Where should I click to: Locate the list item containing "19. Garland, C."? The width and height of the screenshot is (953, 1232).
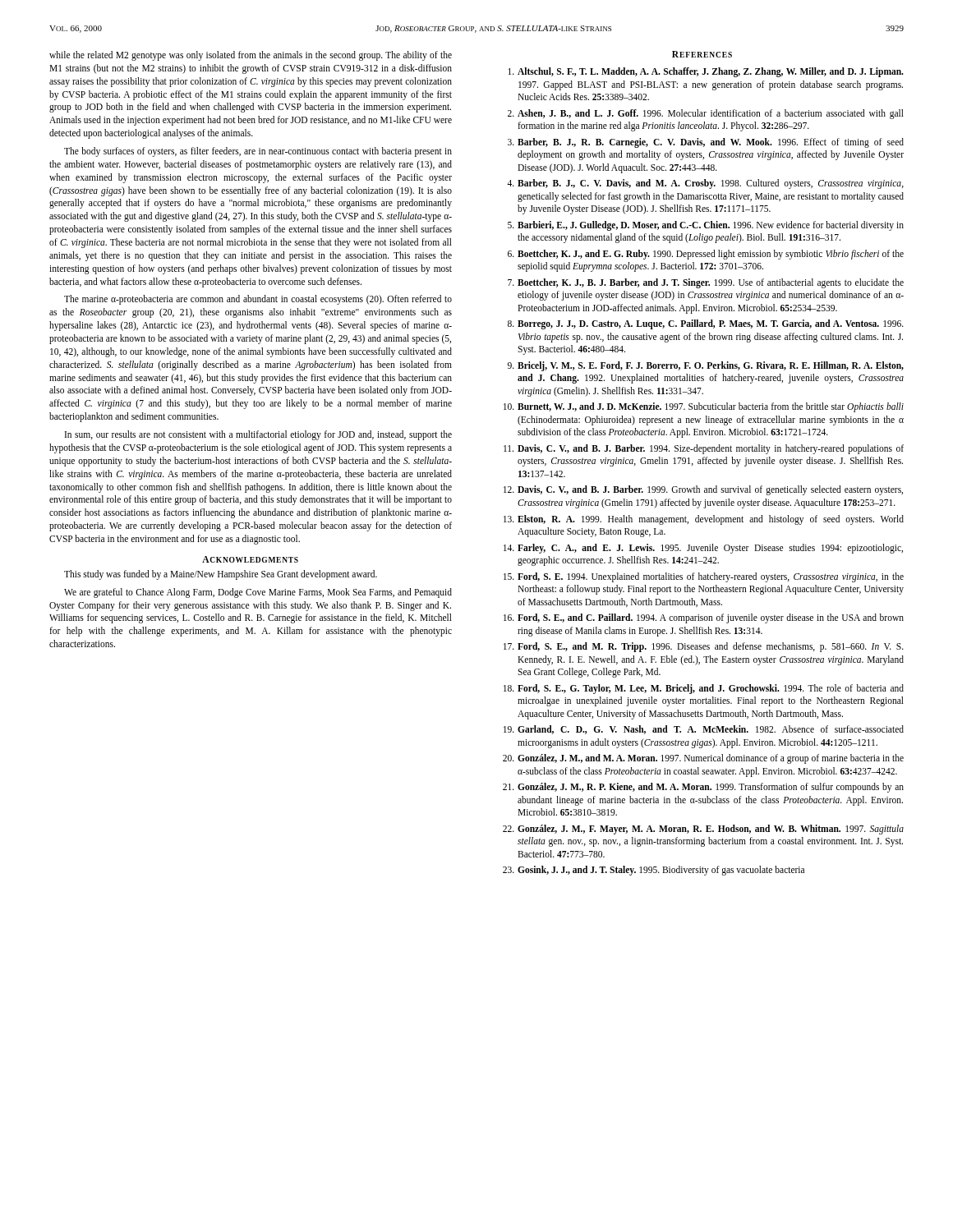coord(702,737)
